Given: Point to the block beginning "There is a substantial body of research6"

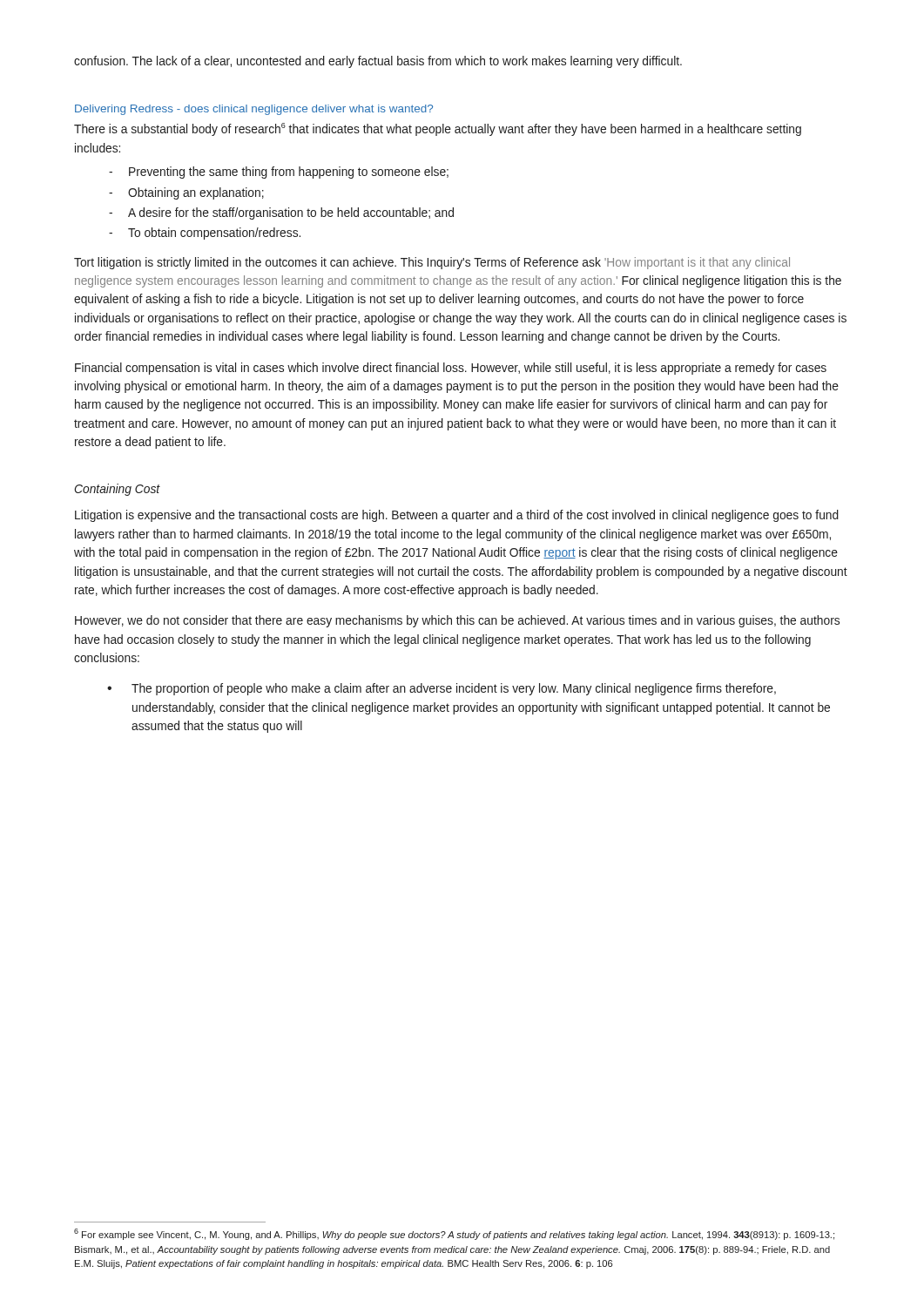Looking at the screenshot, I should (438, 138).
